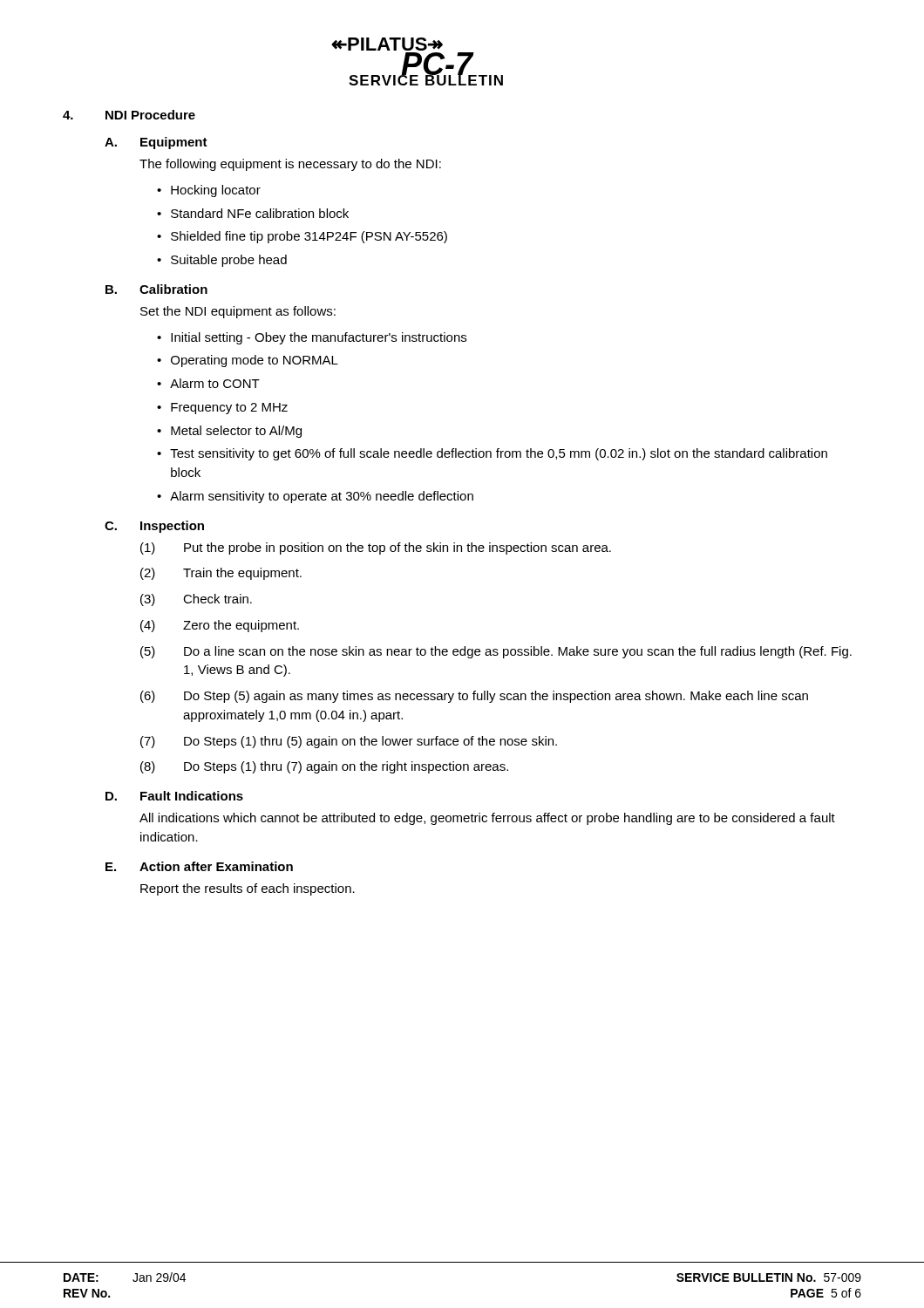The image size is (924, 1308).
Task: Locate the text "B. Calibration"
Action: (156, 289)
